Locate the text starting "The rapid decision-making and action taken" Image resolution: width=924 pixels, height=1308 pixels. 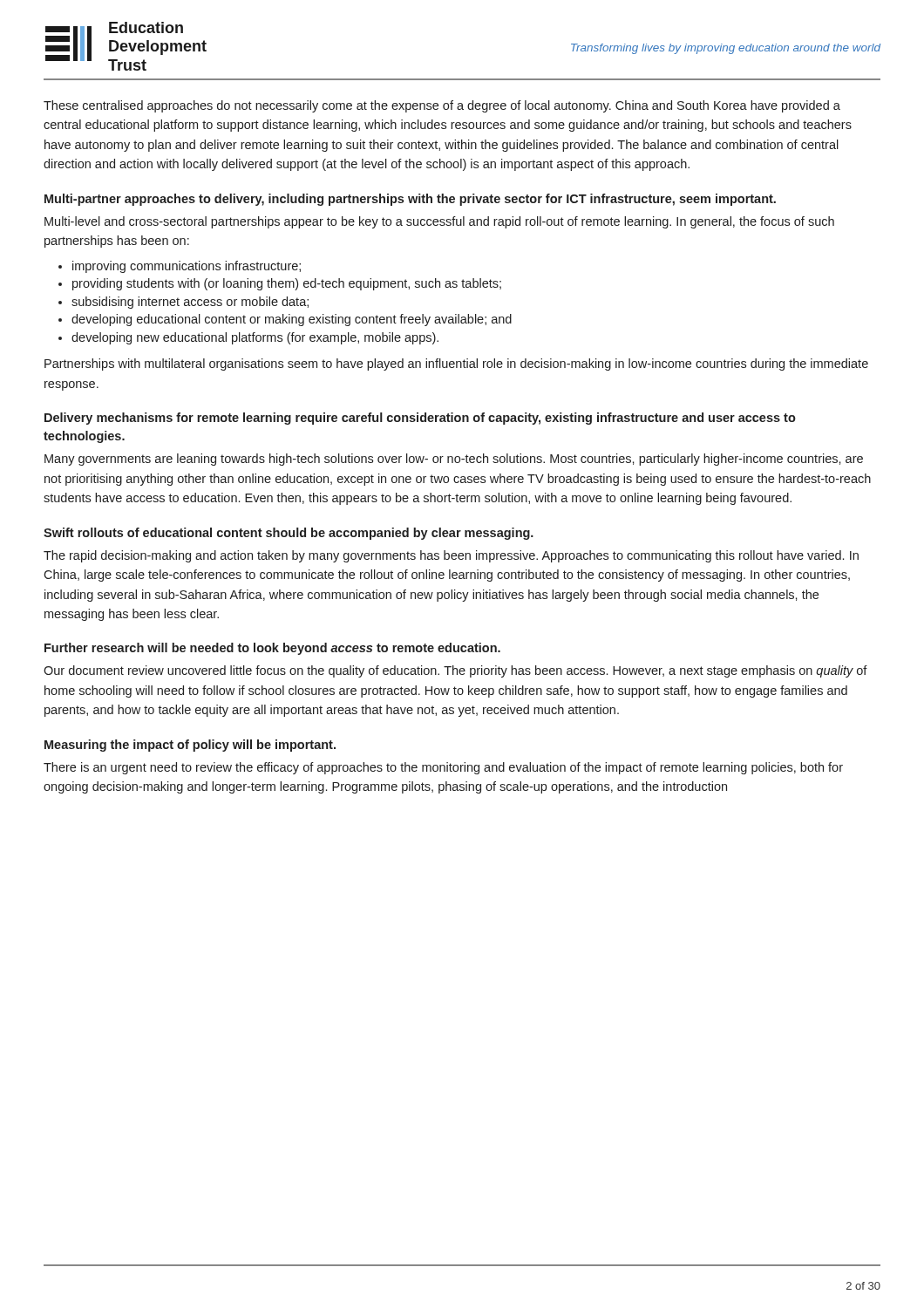[x=451, y=584]
